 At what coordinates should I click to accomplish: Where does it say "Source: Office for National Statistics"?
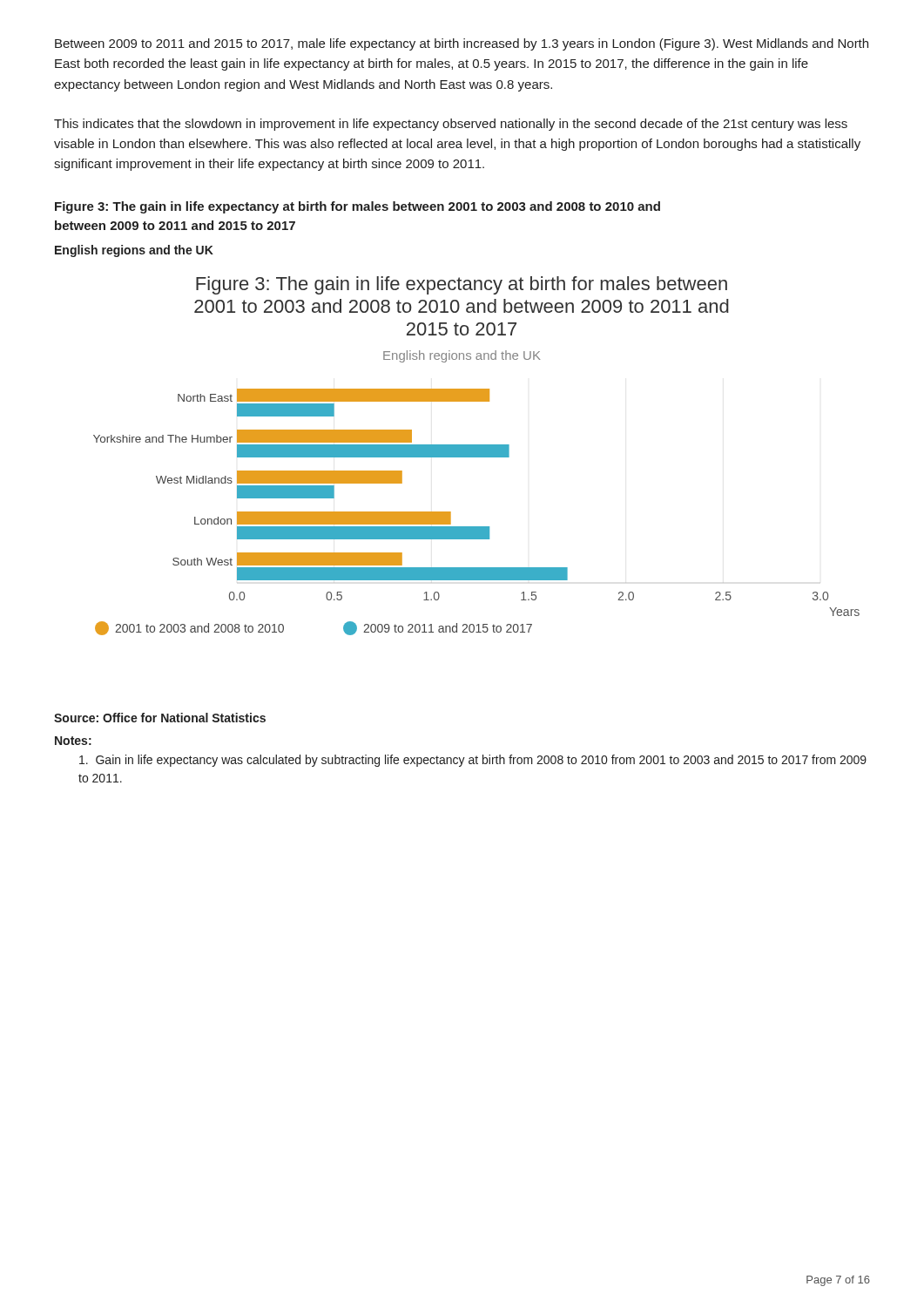[160, 718]
